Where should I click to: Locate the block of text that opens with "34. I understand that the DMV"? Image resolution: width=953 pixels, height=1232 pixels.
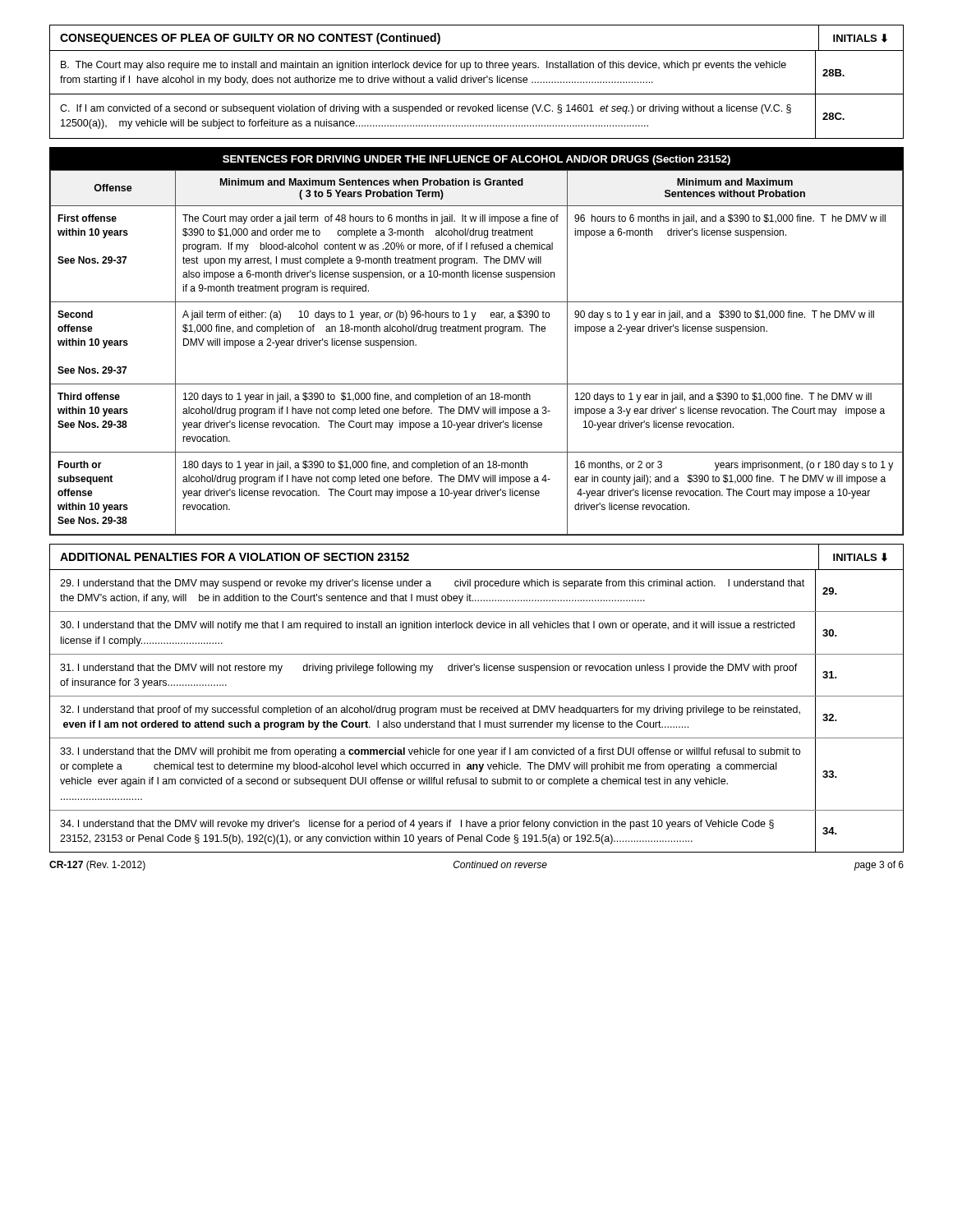click(x=476, y=831)
